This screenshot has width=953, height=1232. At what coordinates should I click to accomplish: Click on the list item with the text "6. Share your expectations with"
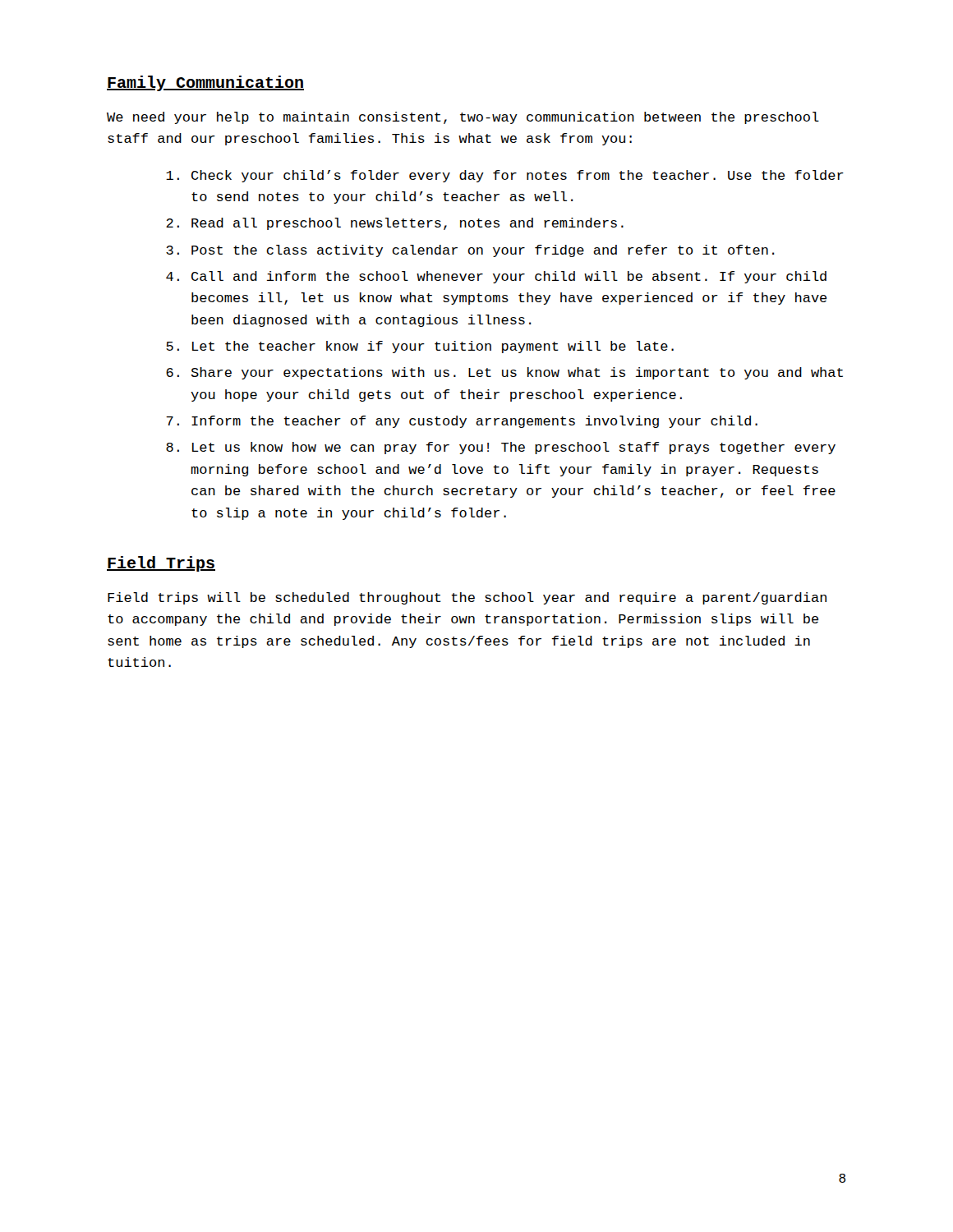(501, 385)
